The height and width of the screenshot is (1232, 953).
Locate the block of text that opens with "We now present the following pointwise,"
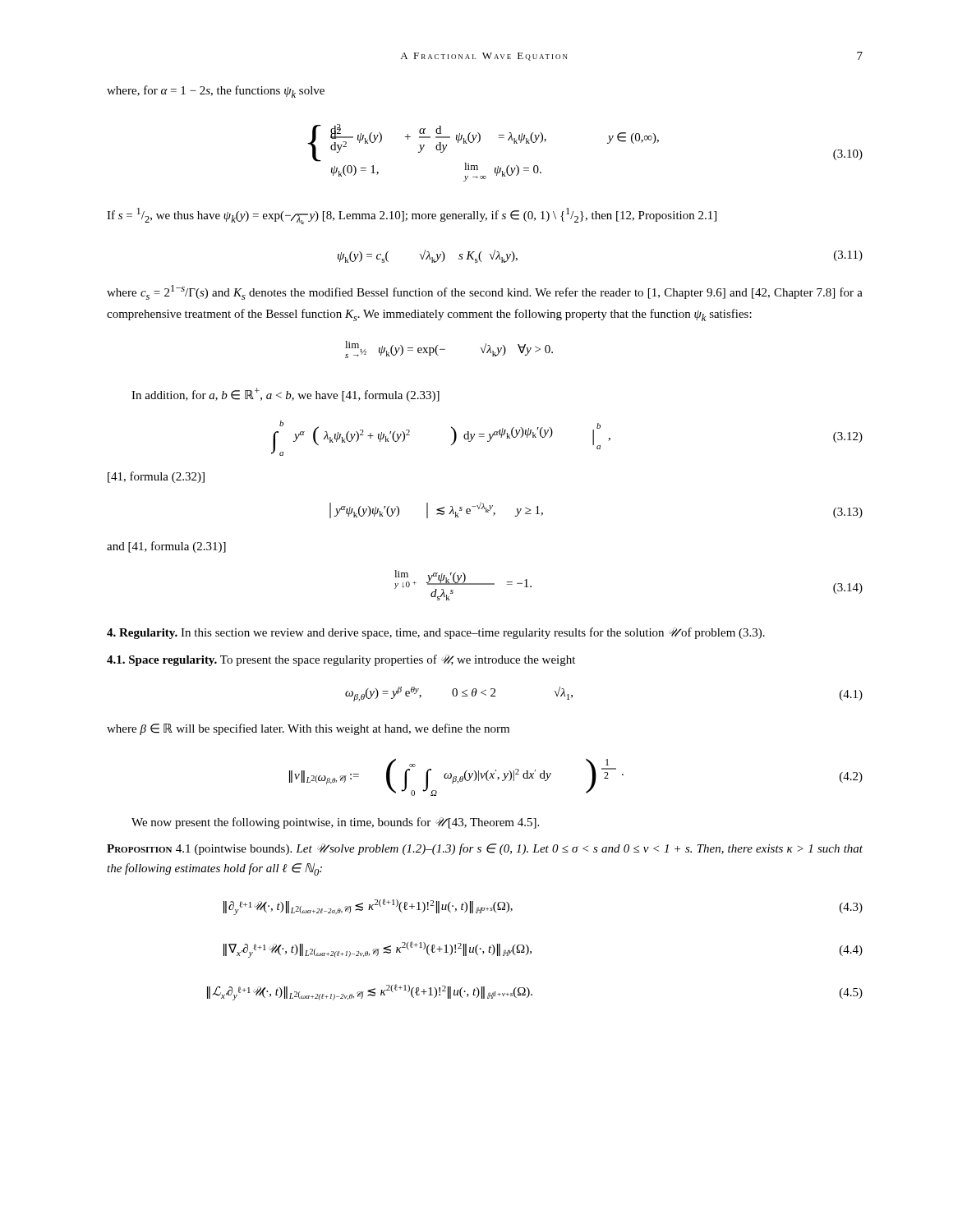click(x=336, y=822)
